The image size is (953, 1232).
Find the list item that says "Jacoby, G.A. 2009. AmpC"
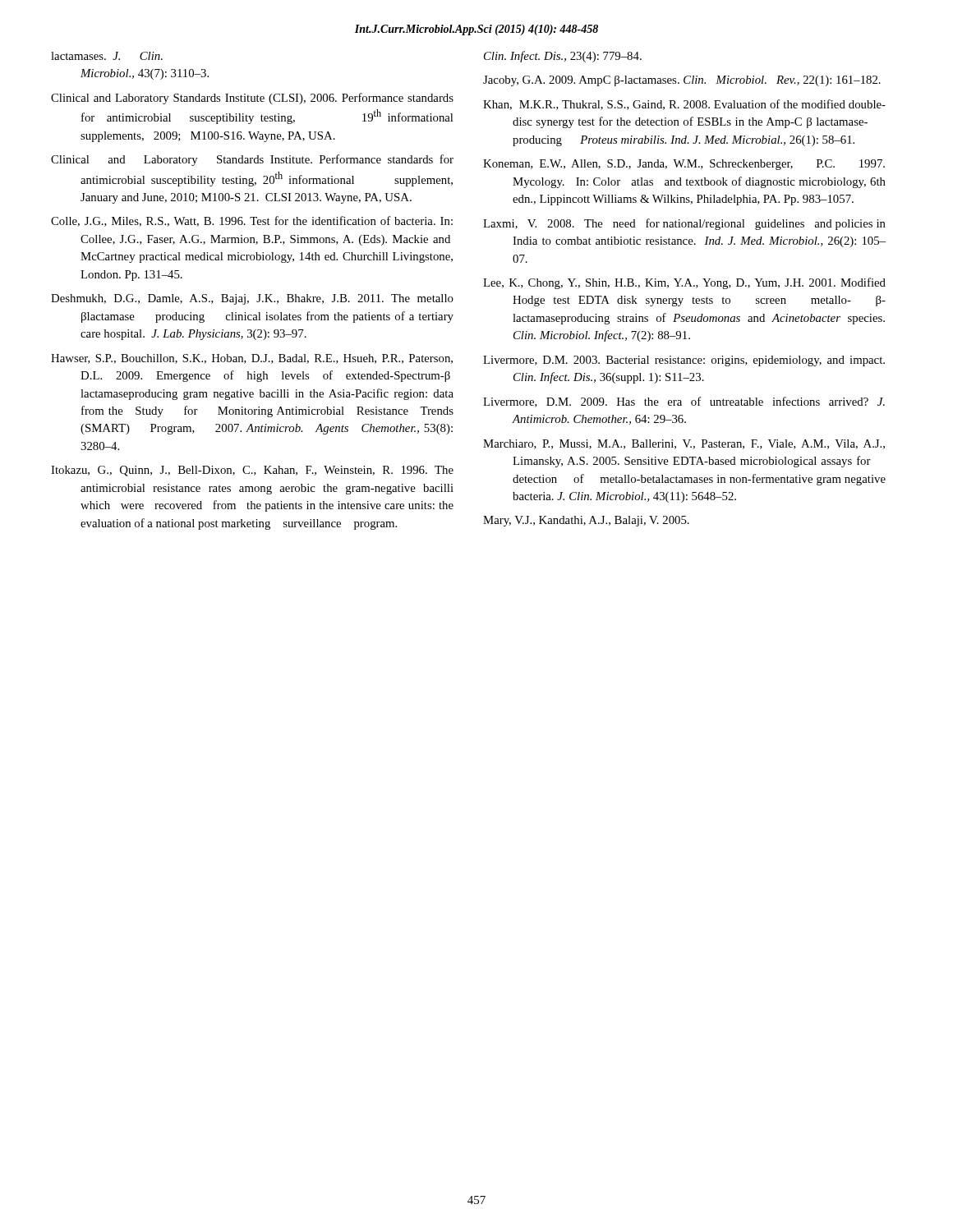tap(682, 80)
